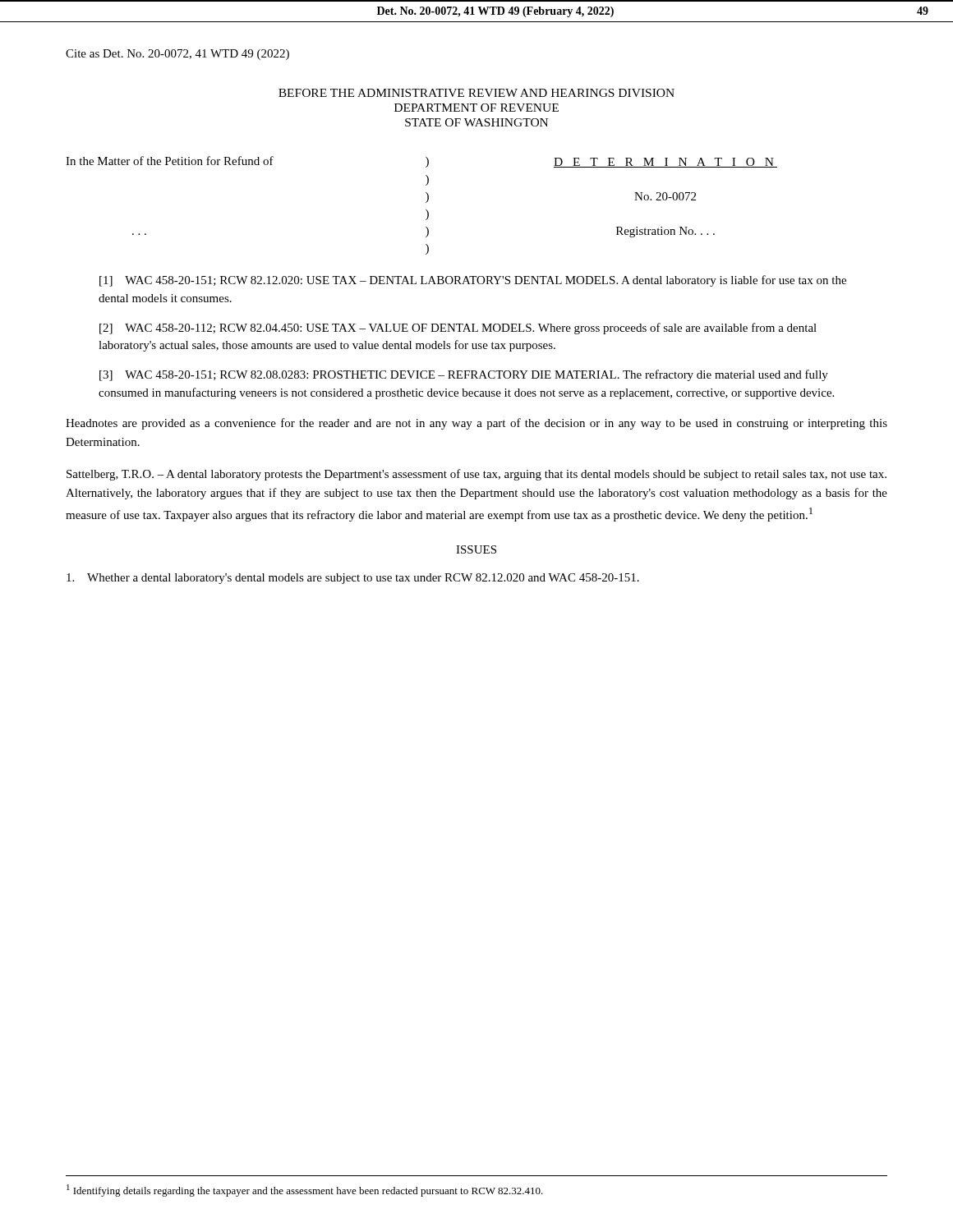This screenshot has width=953, height=1232.
Task: Select the block starting "[2] WAC 458-20-112; RCW 82.04.450:"
Action: pos(458,336)
